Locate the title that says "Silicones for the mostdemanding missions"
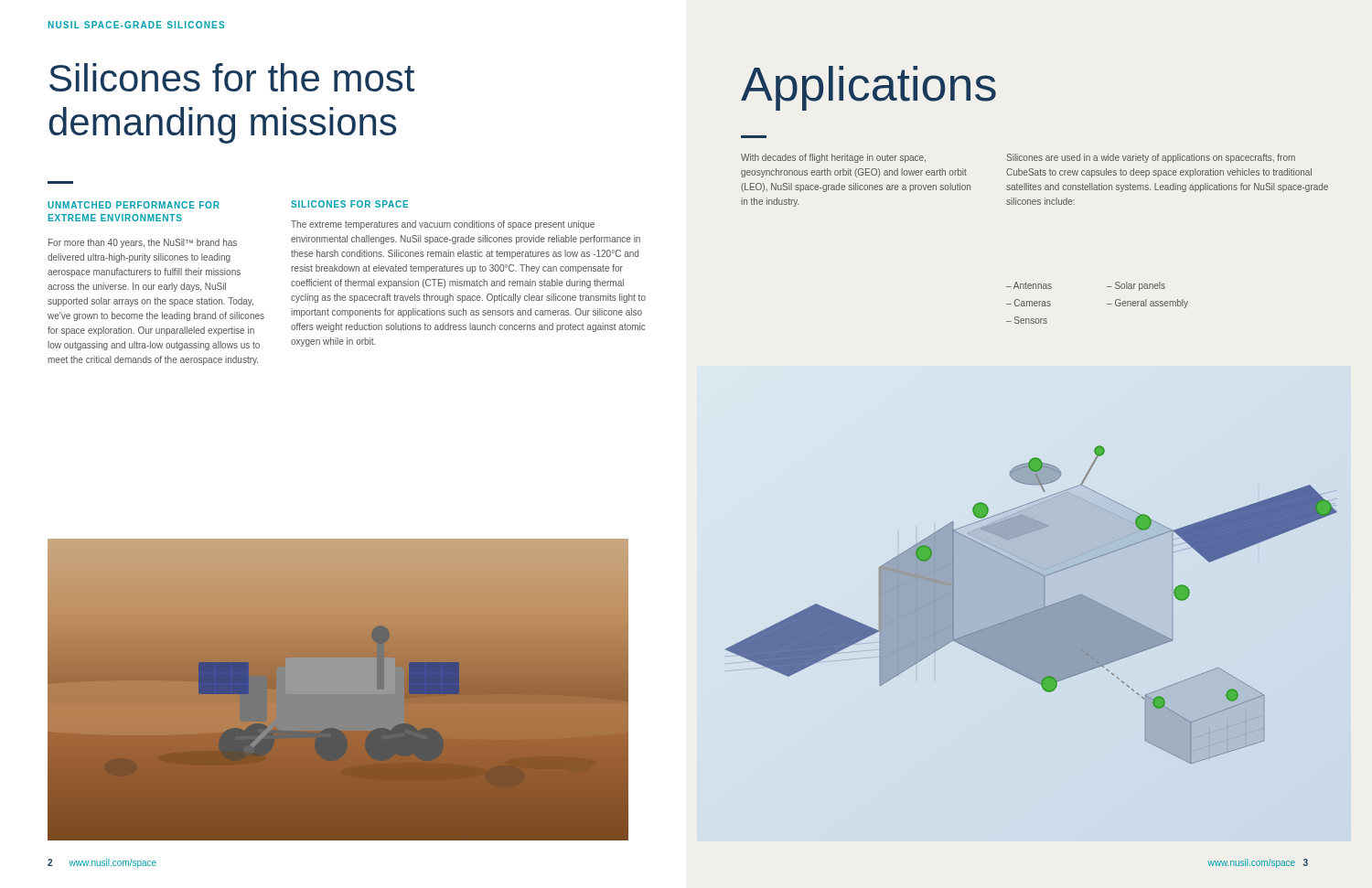The height and width of the screenshot is (888, 1372). click(x=313, y=101)
